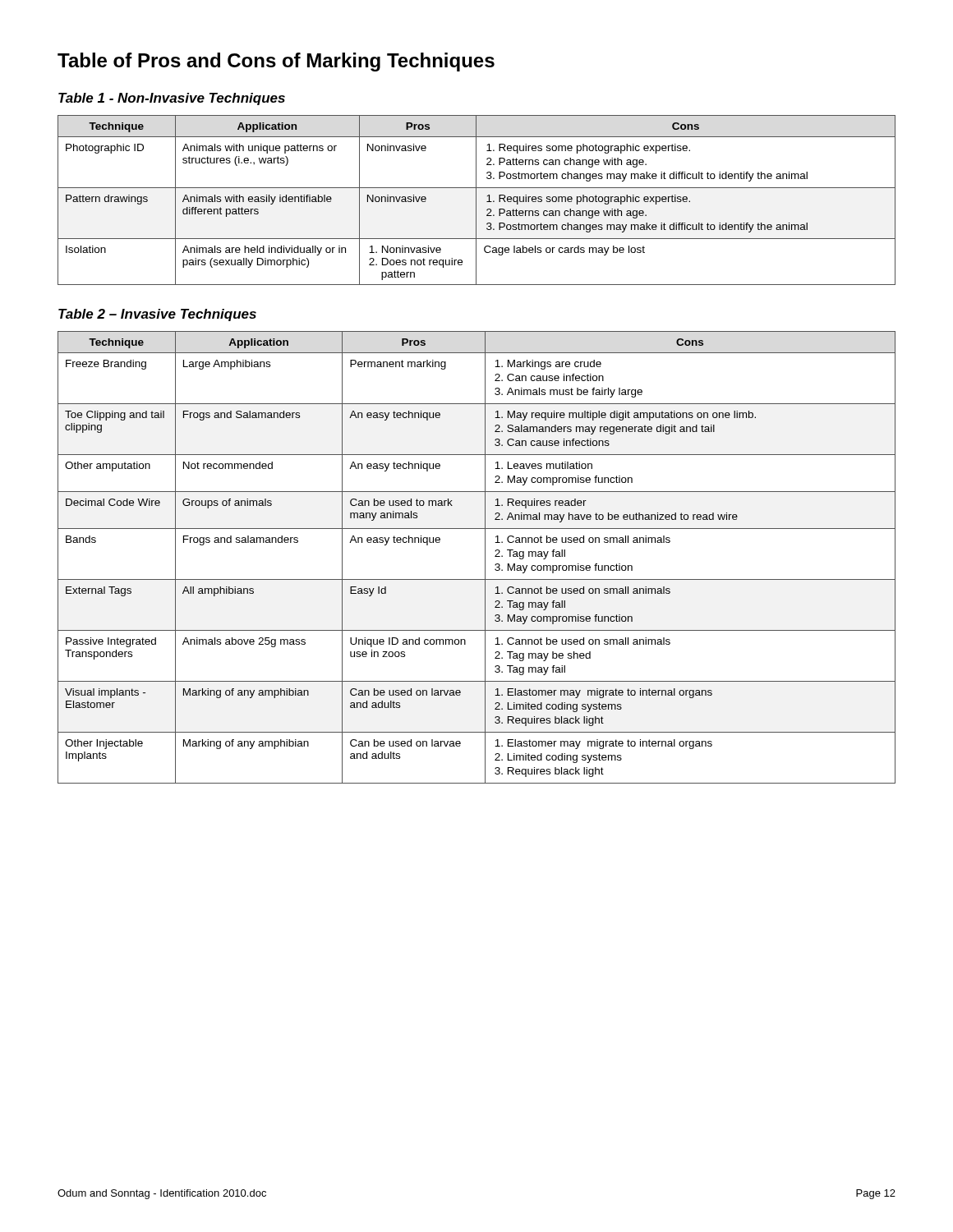This screenshot has width=953, height=1232.
Task: Select the section header that reads "Table 1 - Non-Invasive Techniques"
Action: [x=171, y=98]
